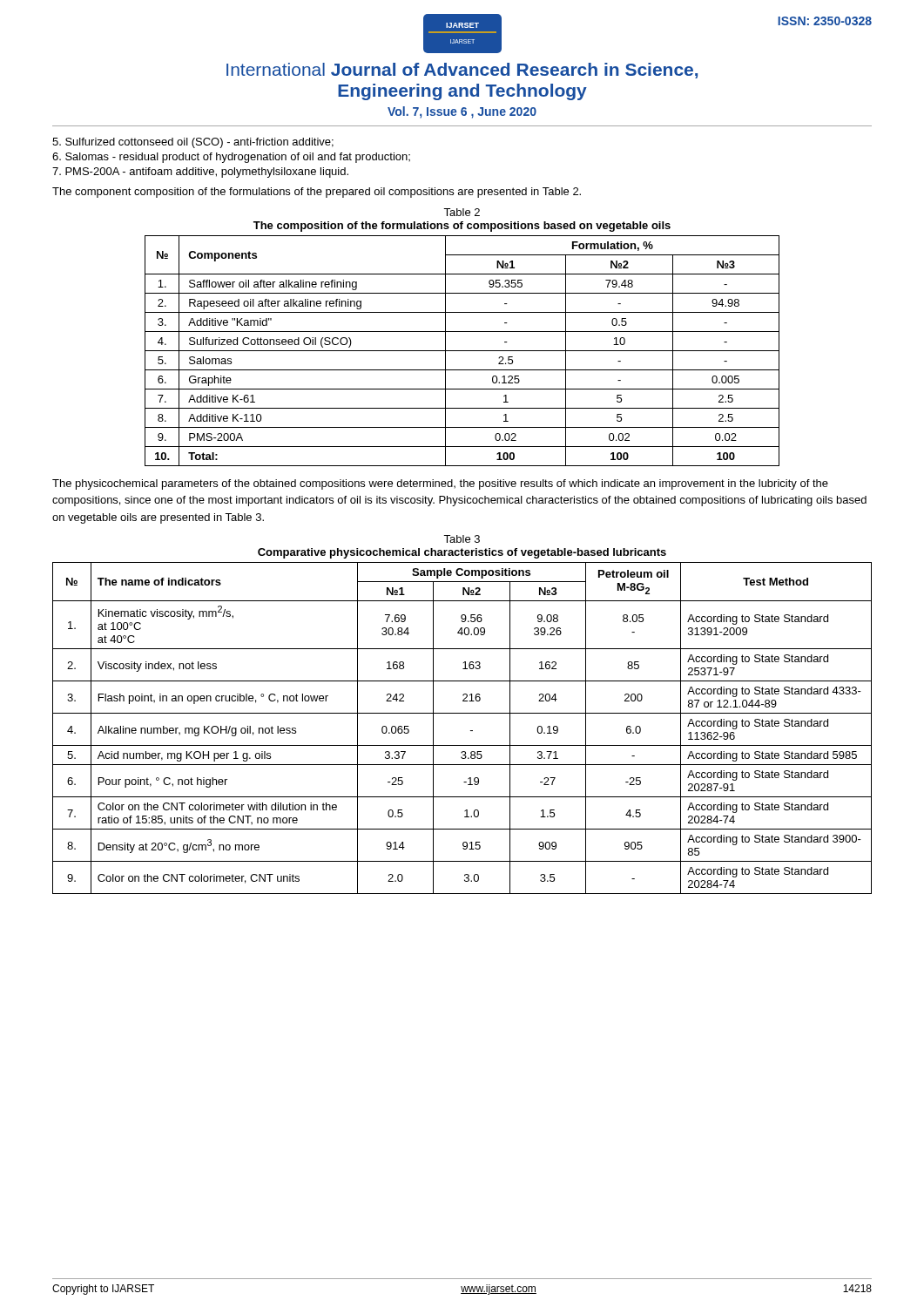The image size is (924, 1307).
Task: Locate the text block starting "Table 3 Comparative"
Action: 462,545
